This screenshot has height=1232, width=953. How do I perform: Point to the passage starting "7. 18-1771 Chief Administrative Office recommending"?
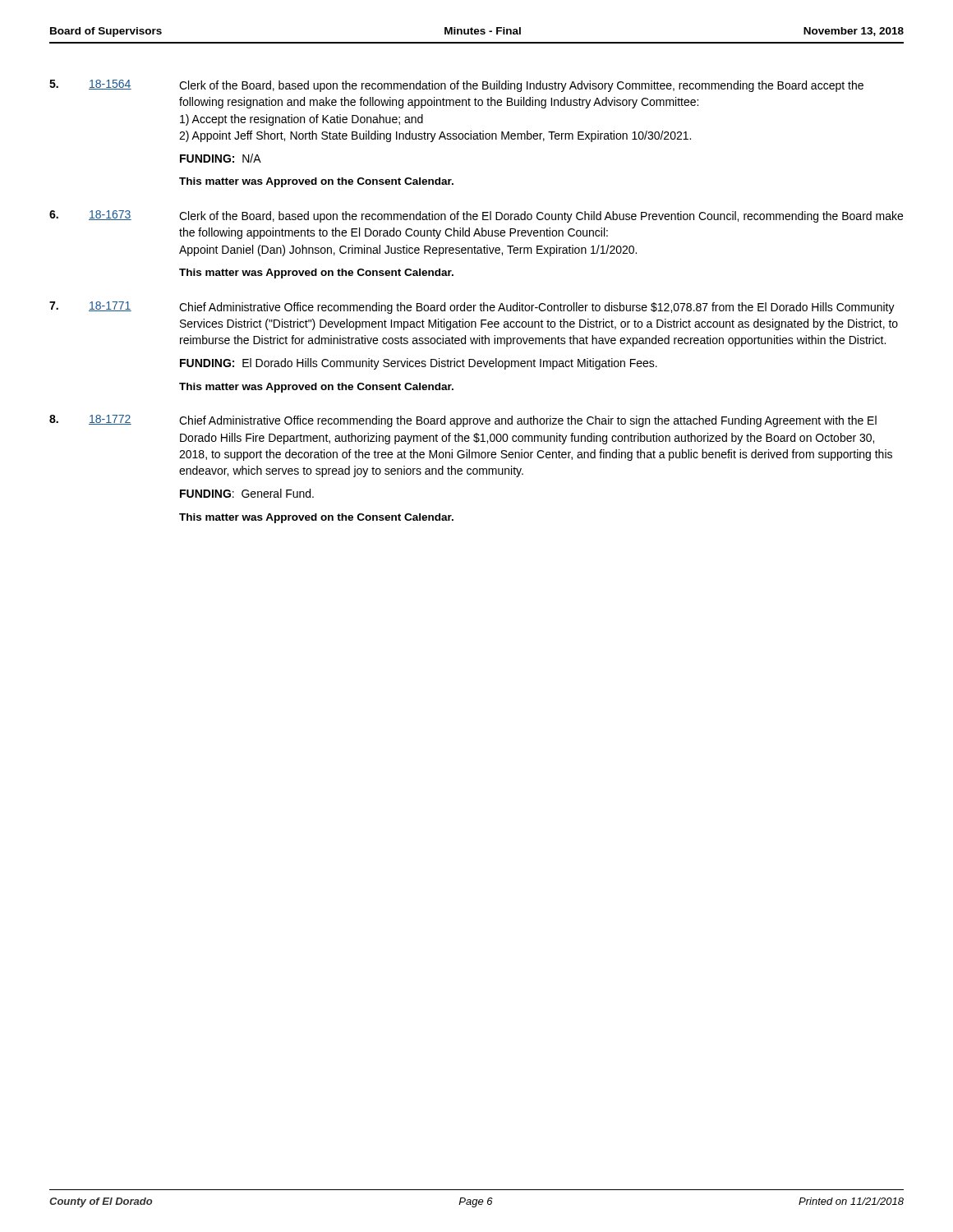point(476,350)
